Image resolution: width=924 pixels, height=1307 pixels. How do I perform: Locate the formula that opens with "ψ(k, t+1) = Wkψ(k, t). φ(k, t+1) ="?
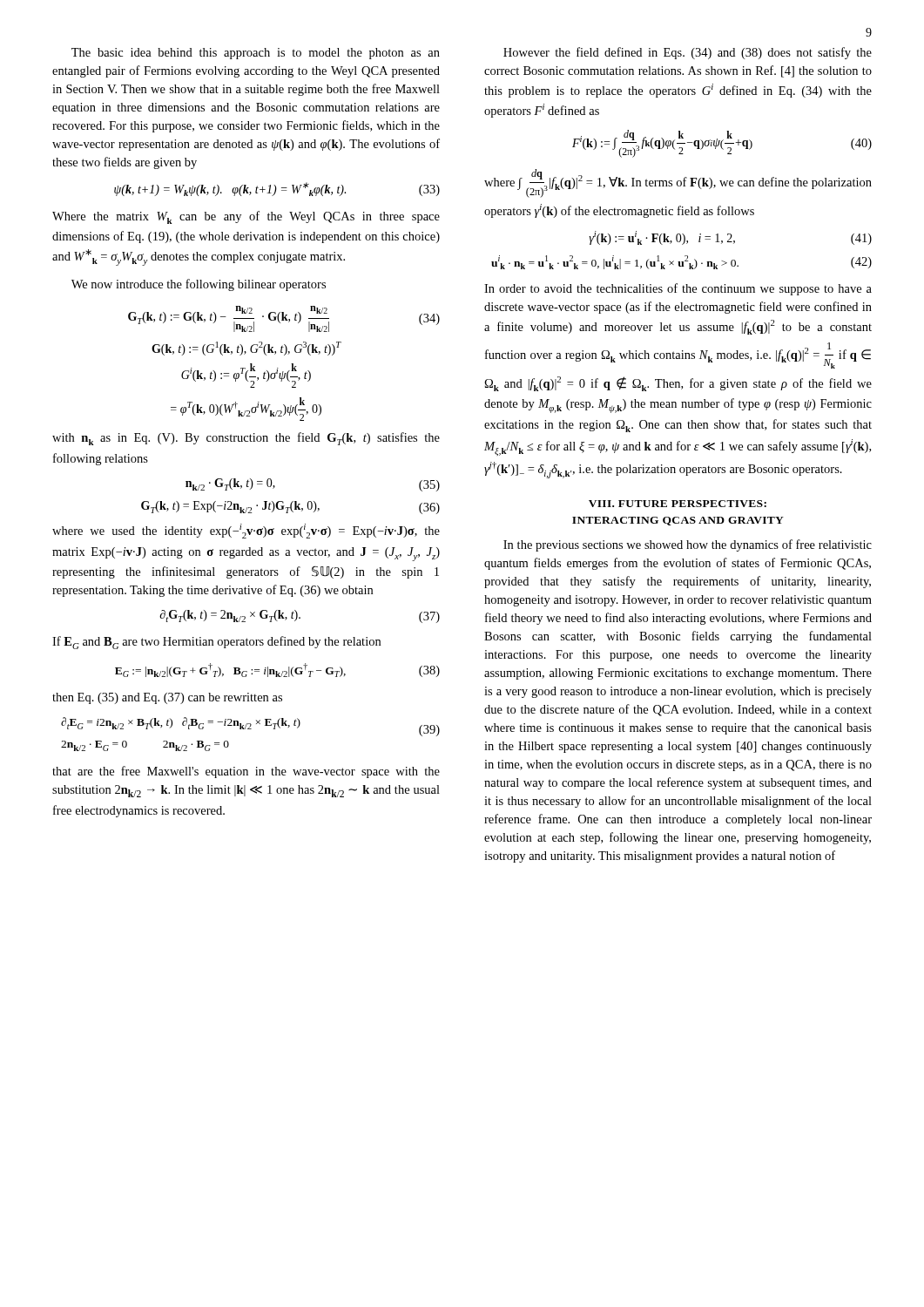[246, 189]
